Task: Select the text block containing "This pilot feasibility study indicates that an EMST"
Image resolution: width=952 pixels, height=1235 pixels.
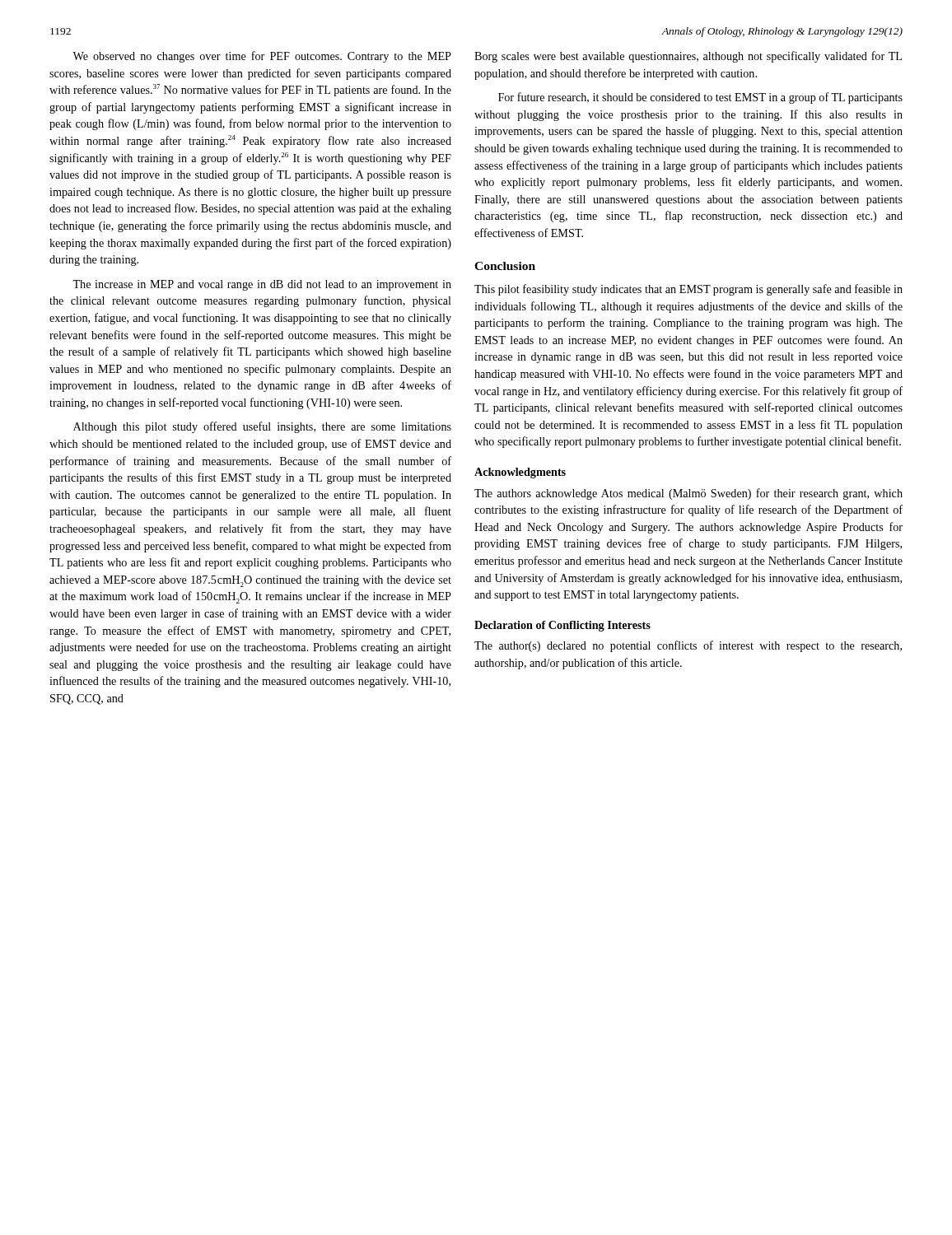Action: pos(688,365)
